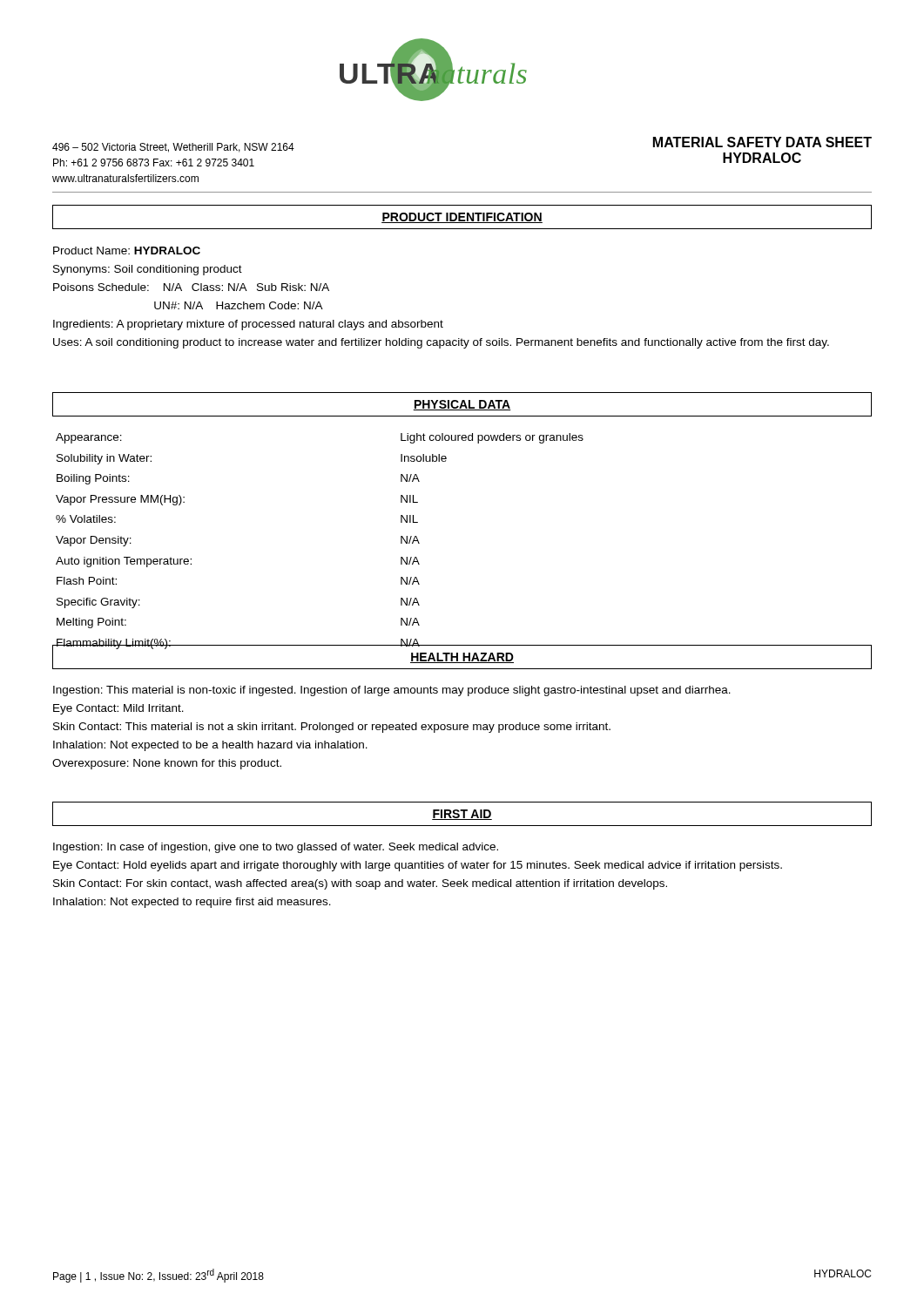The height and width of the screenshot is (1307, 924).
Task: Click on the text block with the text "496 – 502 Victoria Street,"
Action: coord(173,163)
